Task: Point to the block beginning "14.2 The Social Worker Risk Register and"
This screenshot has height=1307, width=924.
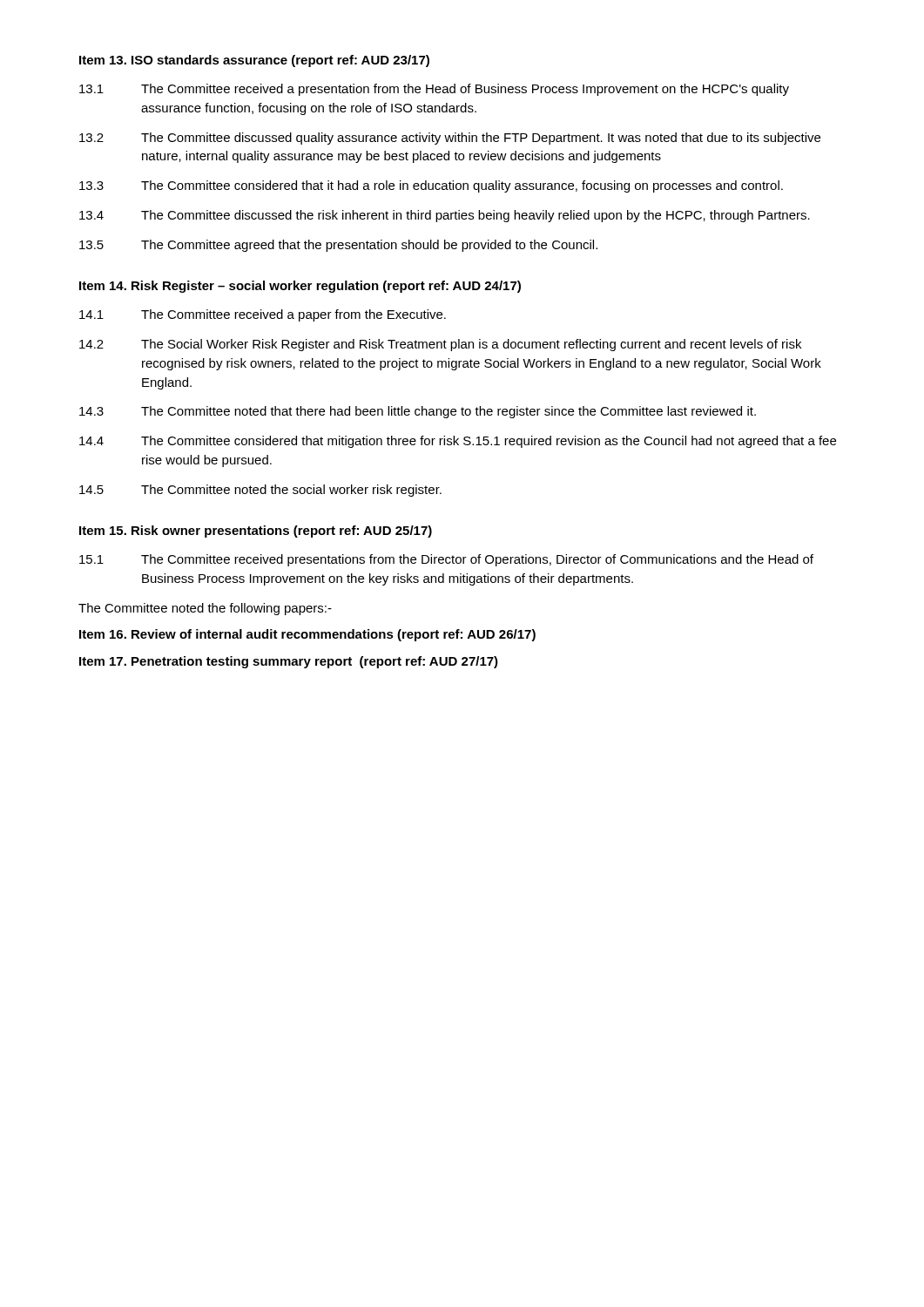Action: pos(462,363)
